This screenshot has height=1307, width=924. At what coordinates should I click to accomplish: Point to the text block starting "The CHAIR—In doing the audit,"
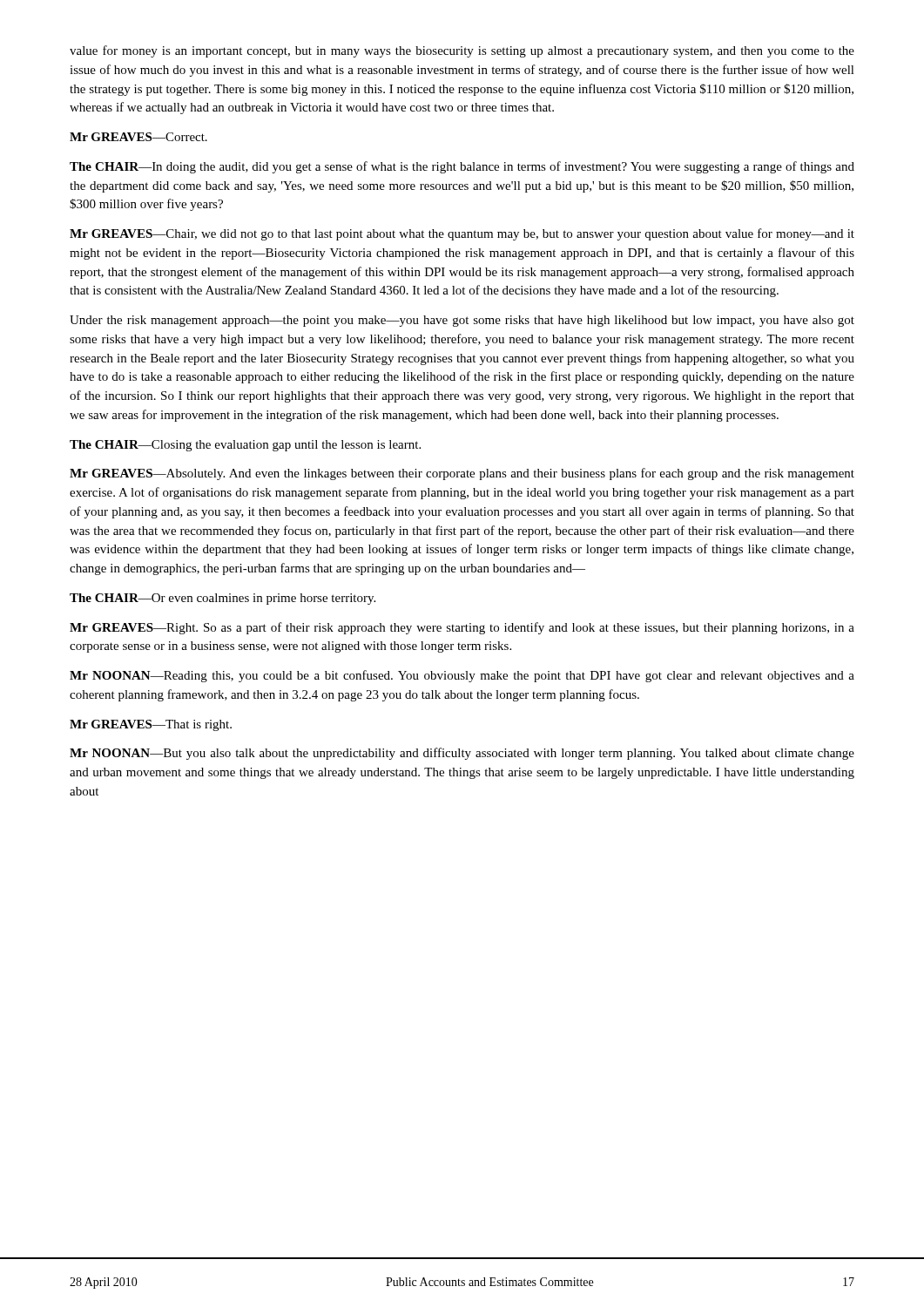462,185
